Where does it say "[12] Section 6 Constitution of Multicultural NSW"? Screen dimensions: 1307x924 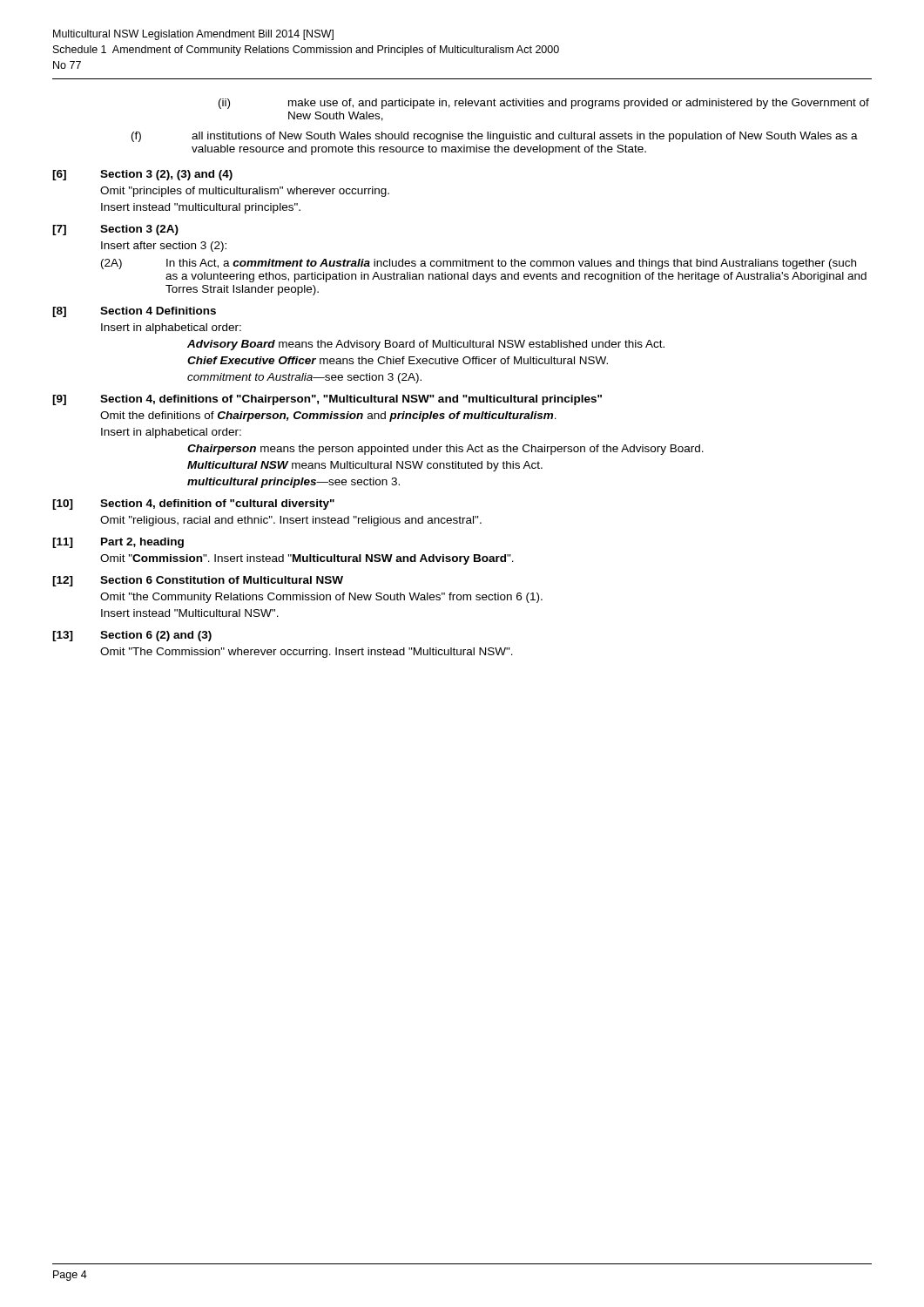click(198, 580)
